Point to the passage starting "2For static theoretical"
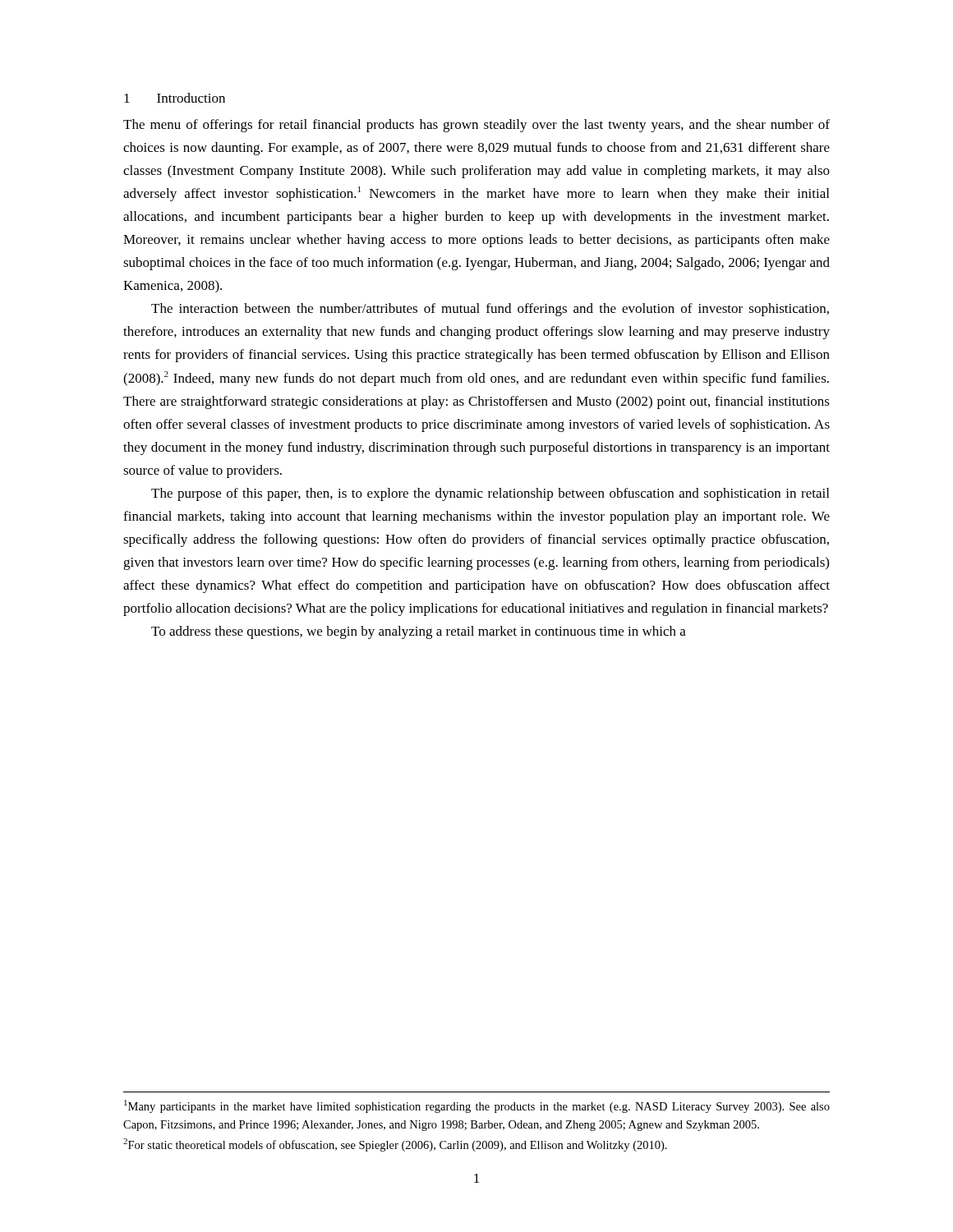 click(x=395, y=1144)
